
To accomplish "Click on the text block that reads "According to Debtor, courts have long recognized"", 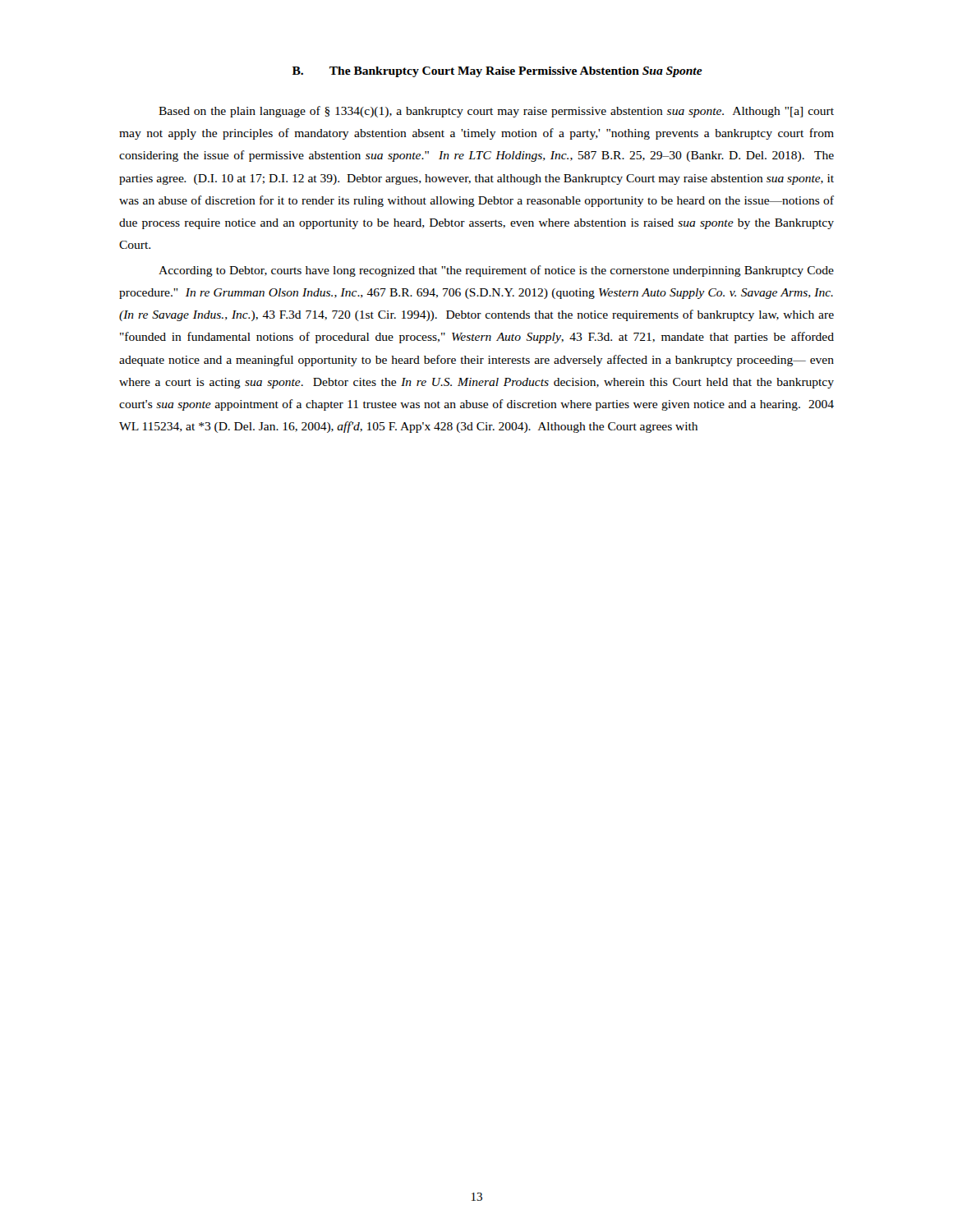I will pos(476,348).
